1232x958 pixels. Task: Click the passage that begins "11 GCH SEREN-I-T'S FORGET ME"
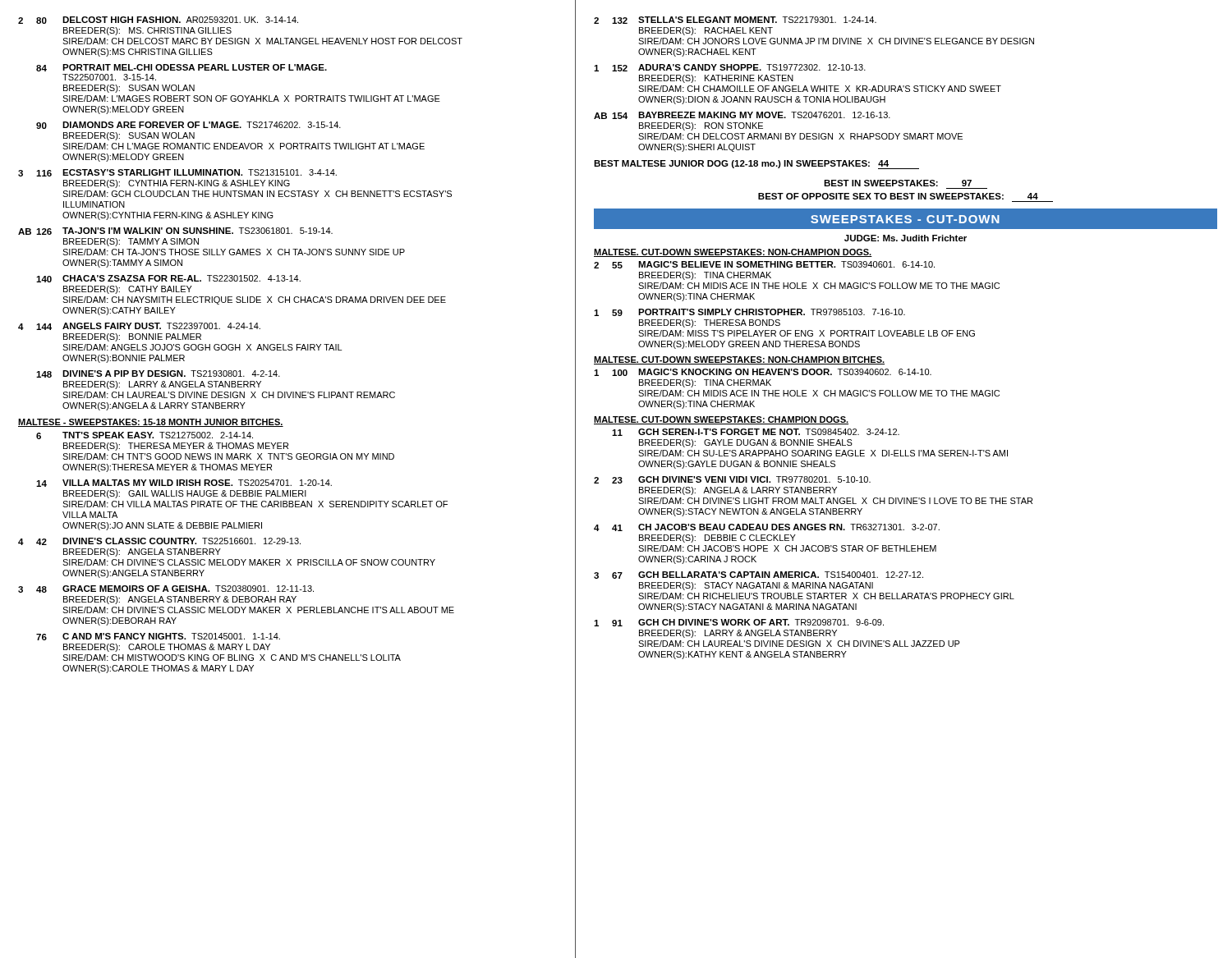pos(906,448)
